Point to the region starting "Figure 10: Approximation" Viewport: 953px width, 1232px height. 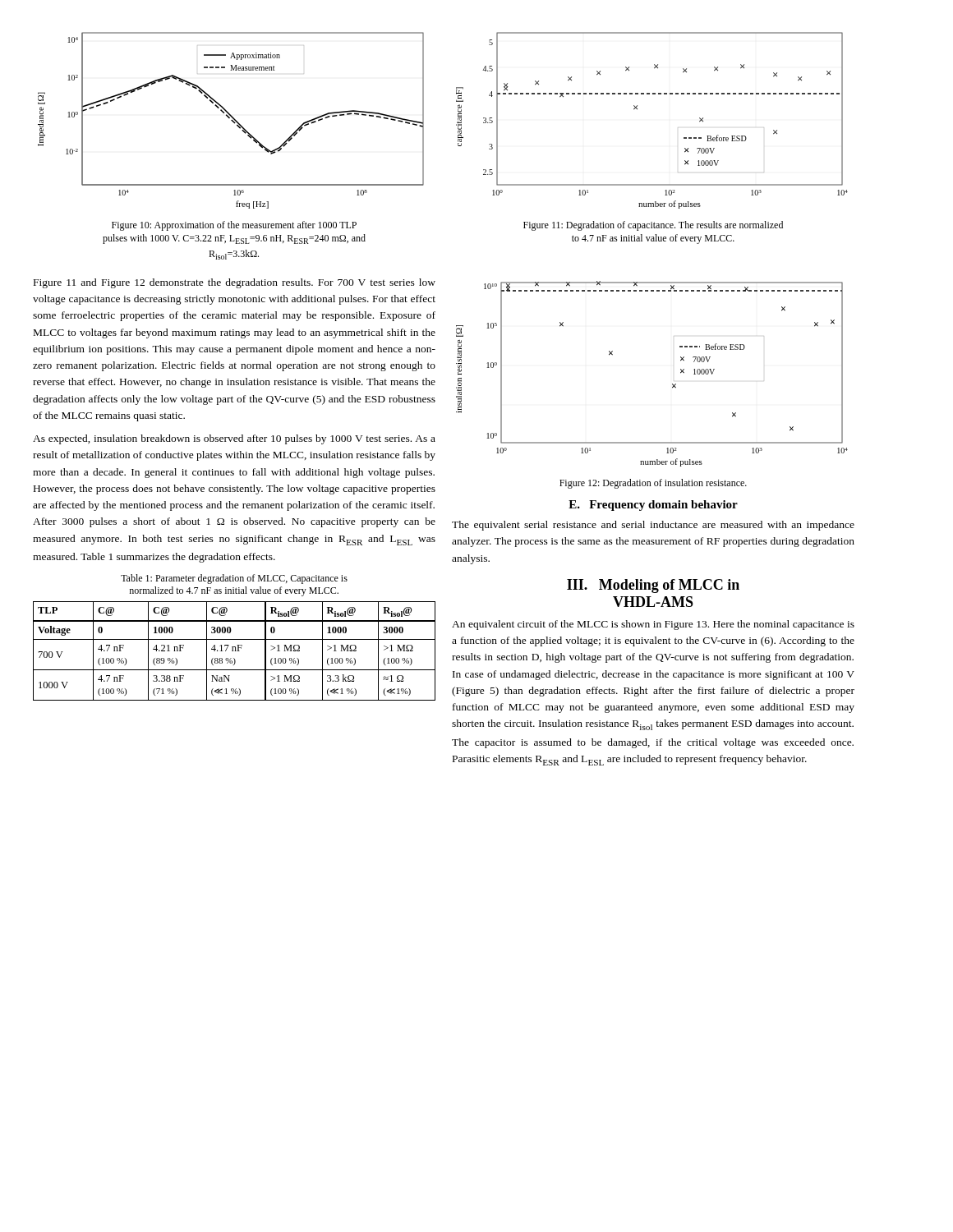(x=234, y=240)
